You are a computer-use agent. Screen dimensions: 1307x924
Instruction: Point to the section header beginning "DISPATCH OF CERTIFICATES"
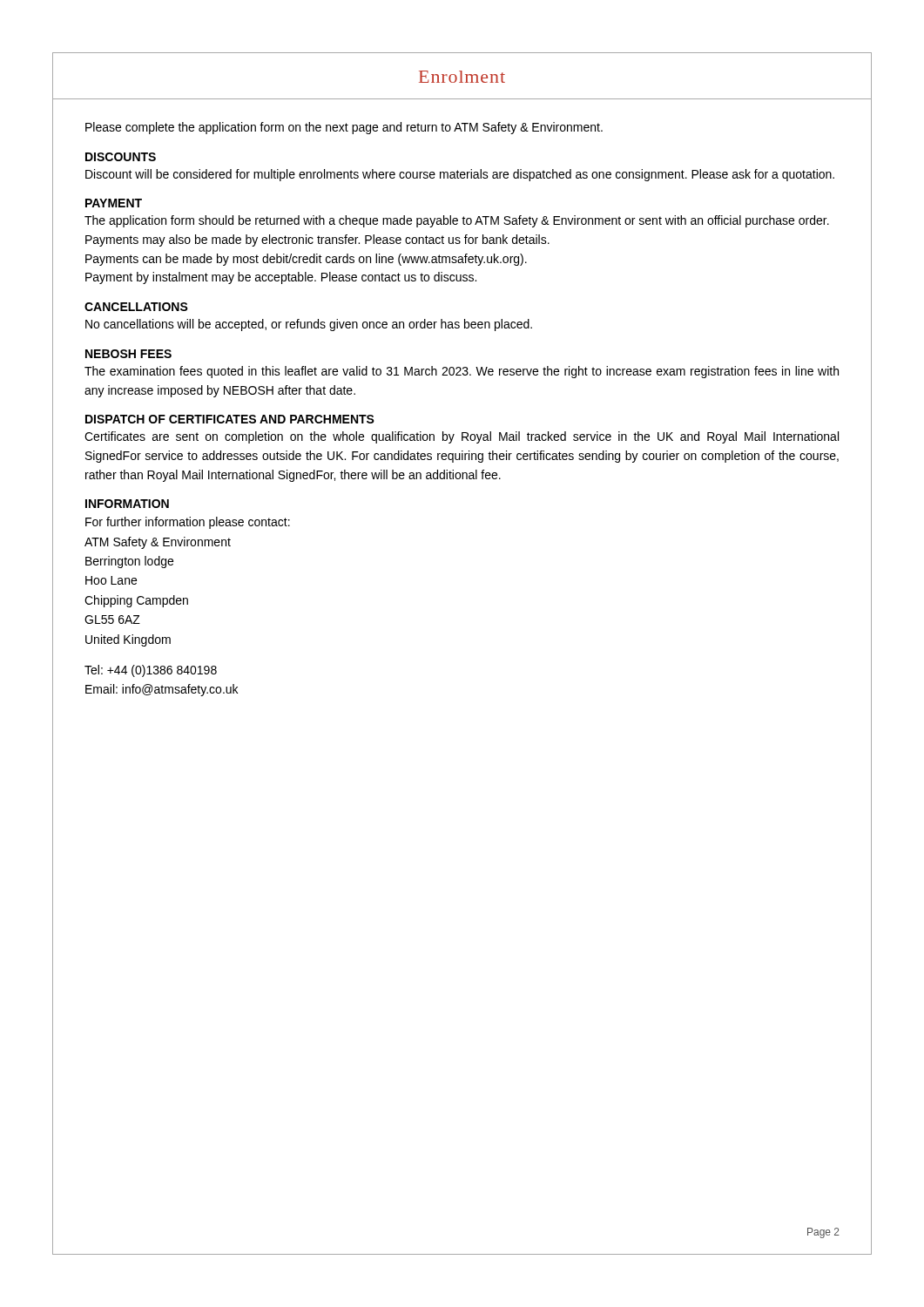[x=229, y=419]
